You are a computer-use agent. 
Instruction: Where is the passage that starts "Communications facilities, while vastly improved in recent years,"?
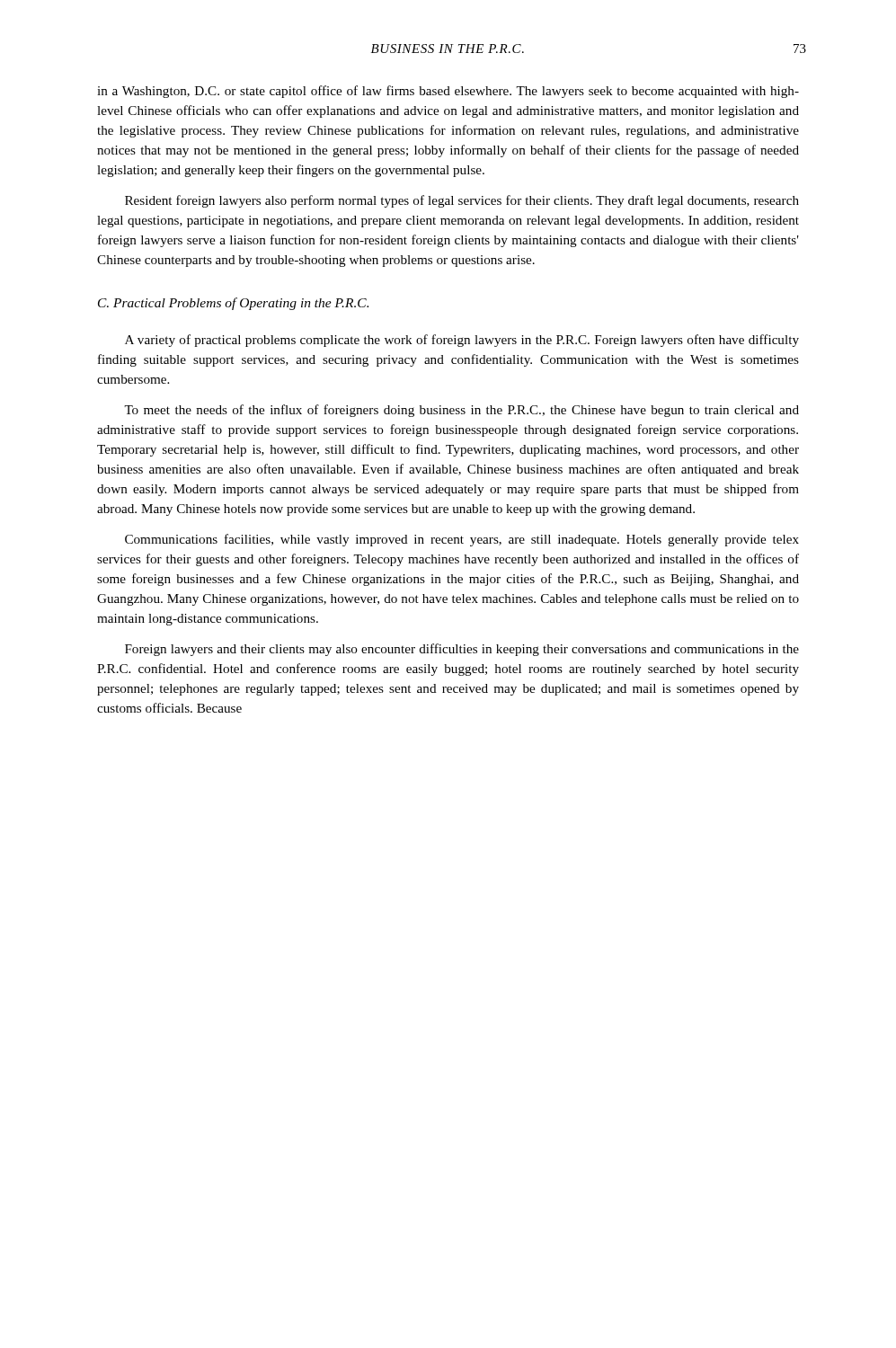tap(448, 579)
